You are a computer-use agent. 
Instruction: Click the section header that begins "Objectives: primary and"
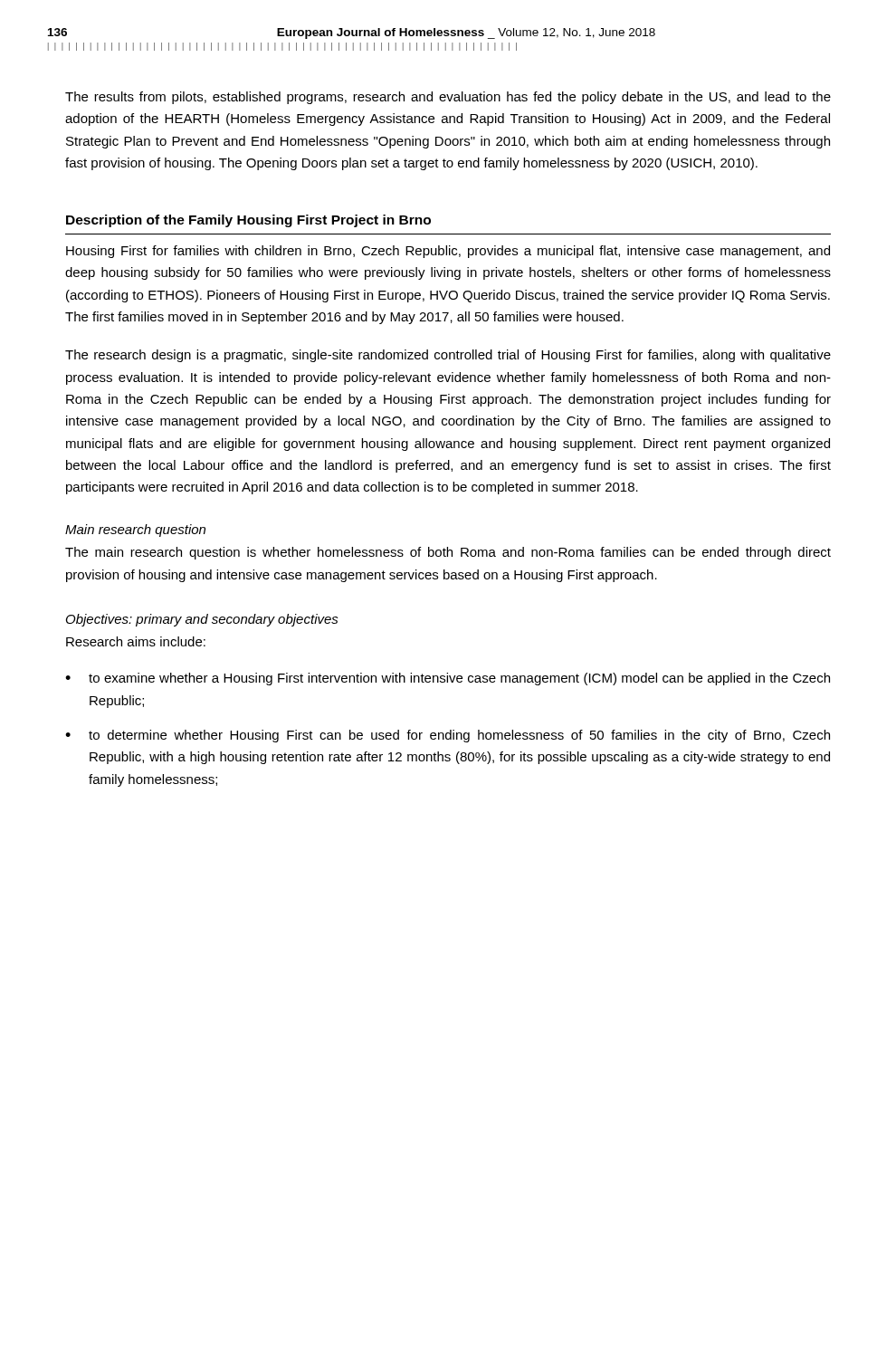[202, 619]
